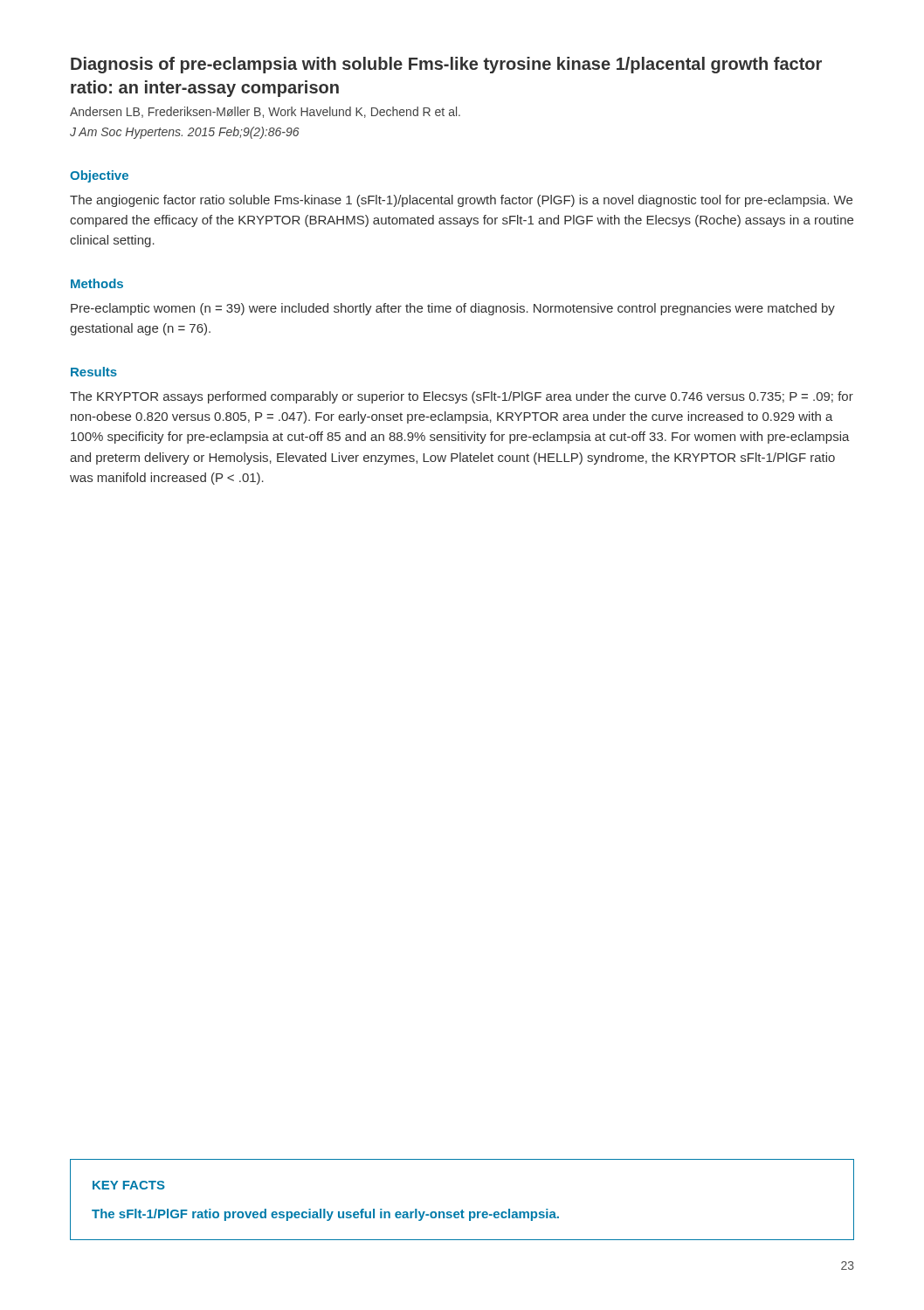Navigate to the region starting "The sFlt-1/PlGF ratio proved"
924x1310 pixels.
click(x=326, y=1213)
